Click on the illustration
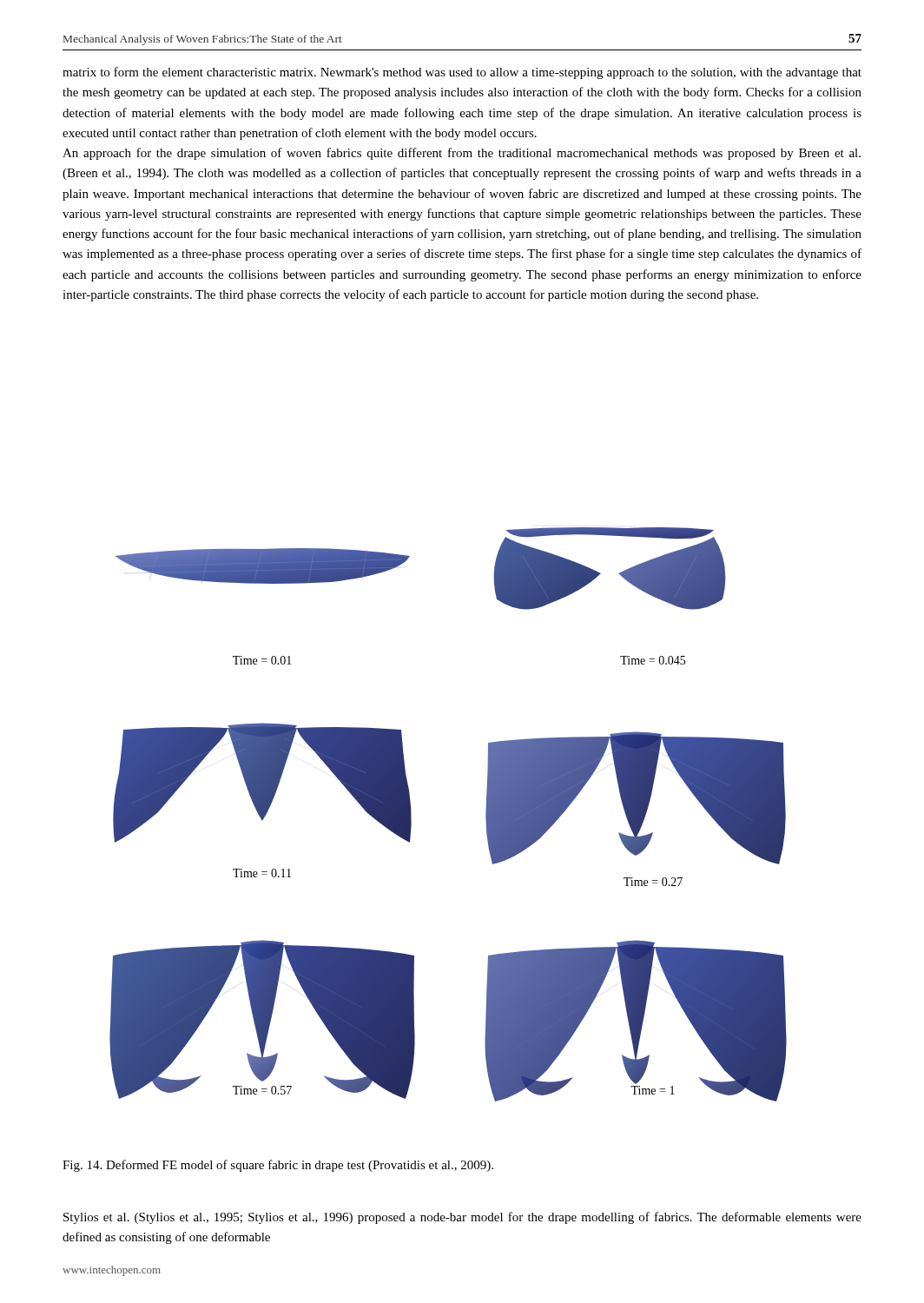 (x=462, y=825)
